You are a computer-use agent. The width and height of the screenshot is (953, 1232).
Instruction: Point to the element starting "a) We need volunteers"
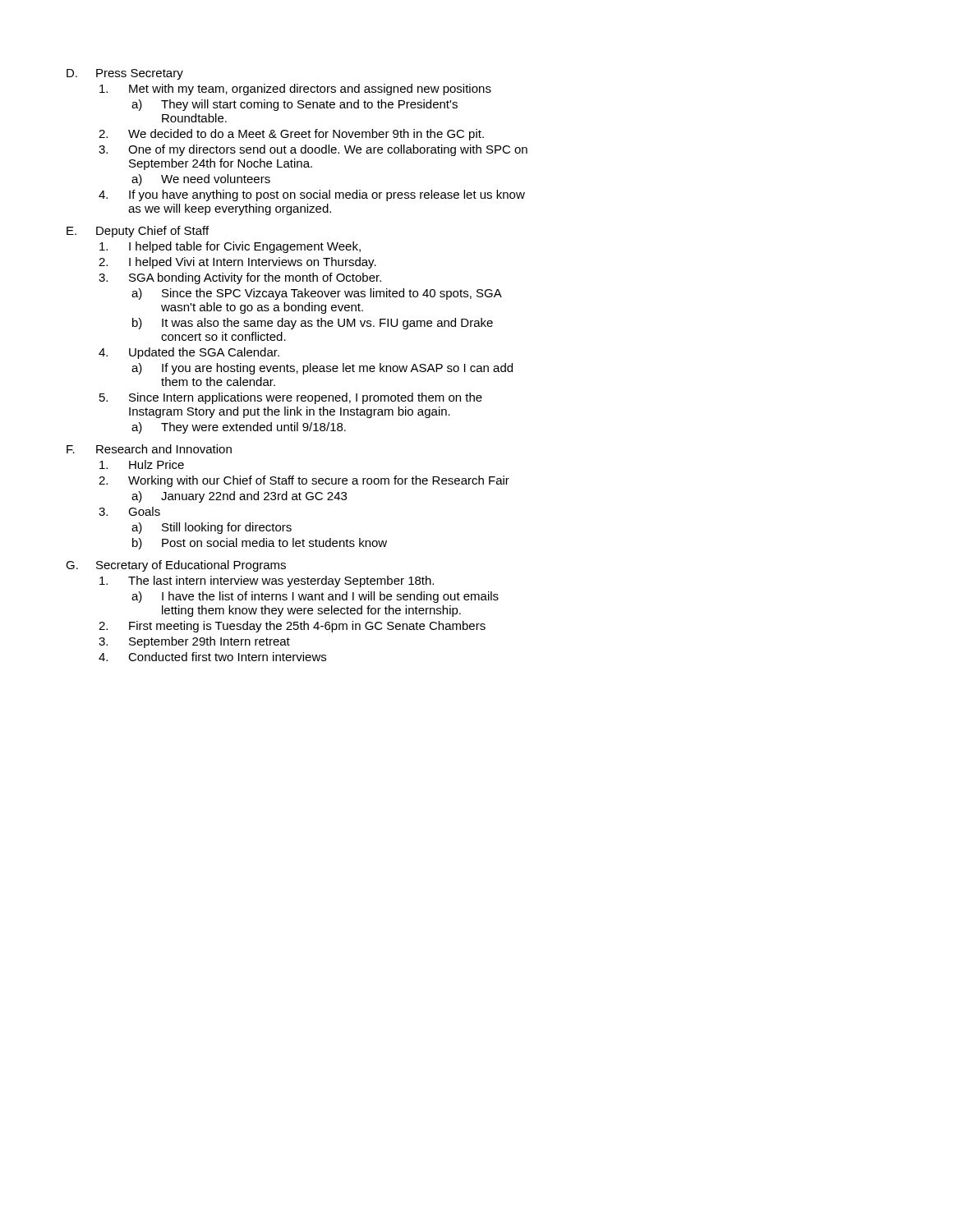201,180
